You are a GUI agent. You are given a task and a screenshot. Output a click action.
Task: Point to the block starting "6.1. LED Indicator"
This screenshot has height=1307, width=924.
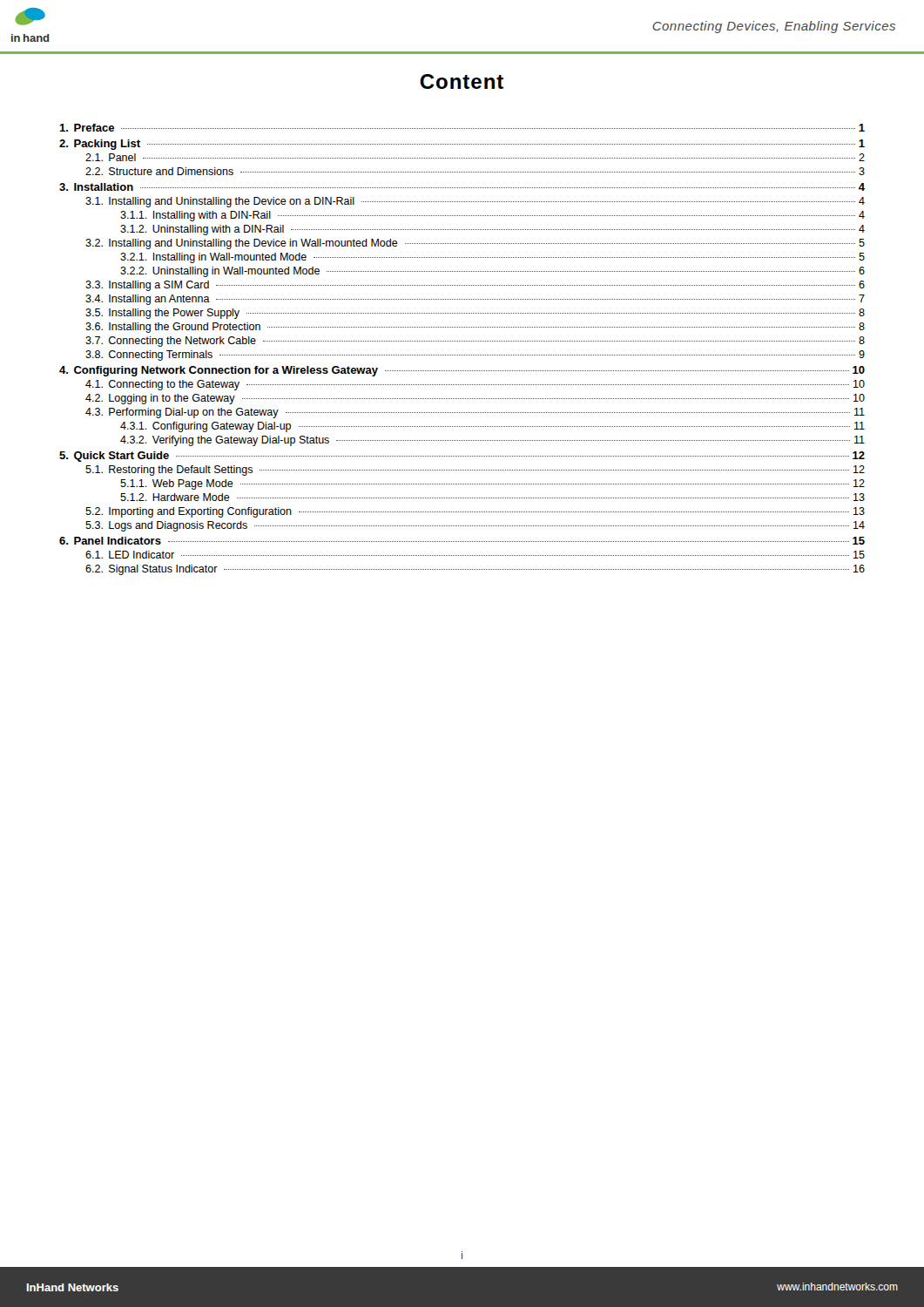[462, 555]
